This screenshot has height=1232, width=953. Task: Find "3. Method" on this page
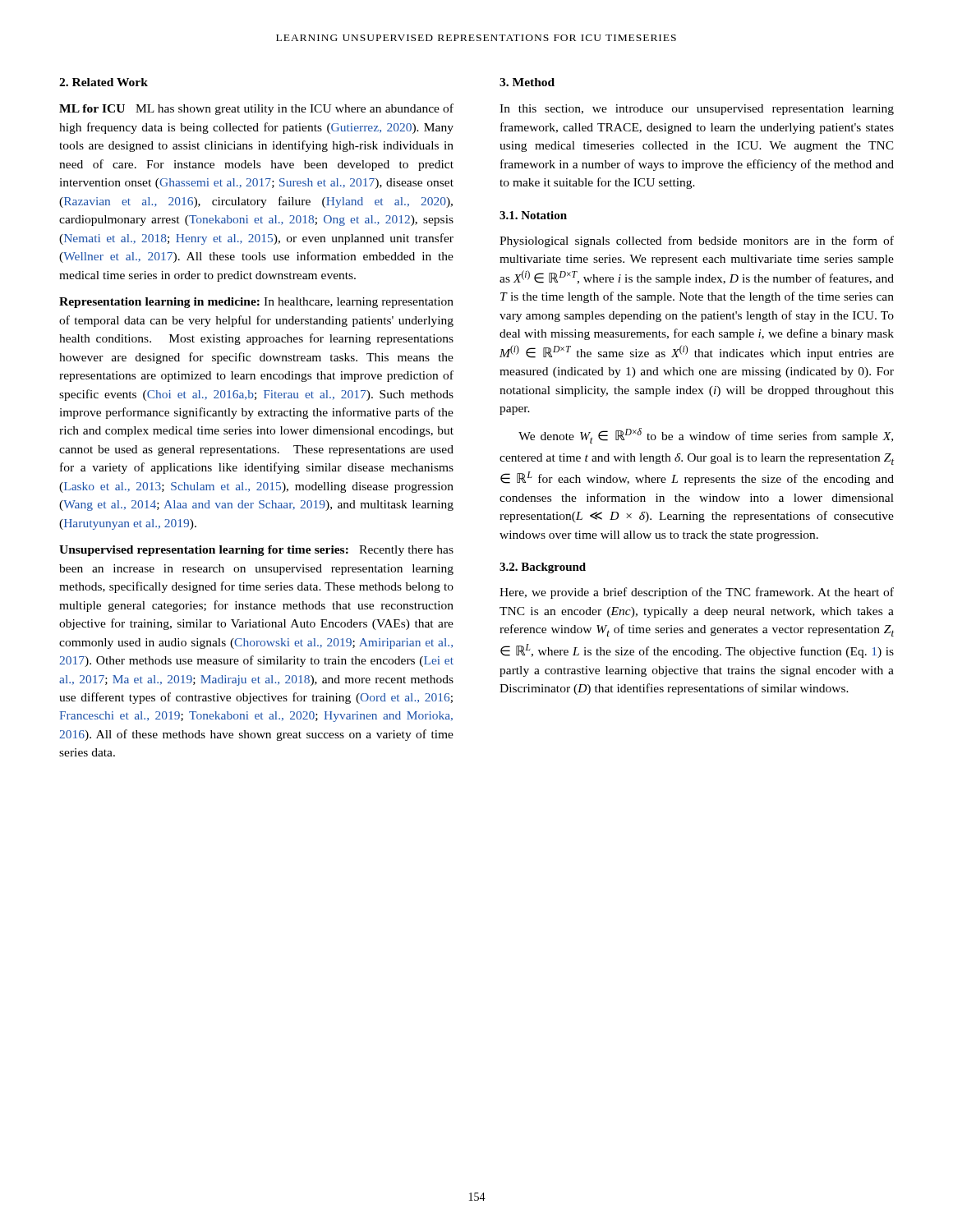(527, 82)
